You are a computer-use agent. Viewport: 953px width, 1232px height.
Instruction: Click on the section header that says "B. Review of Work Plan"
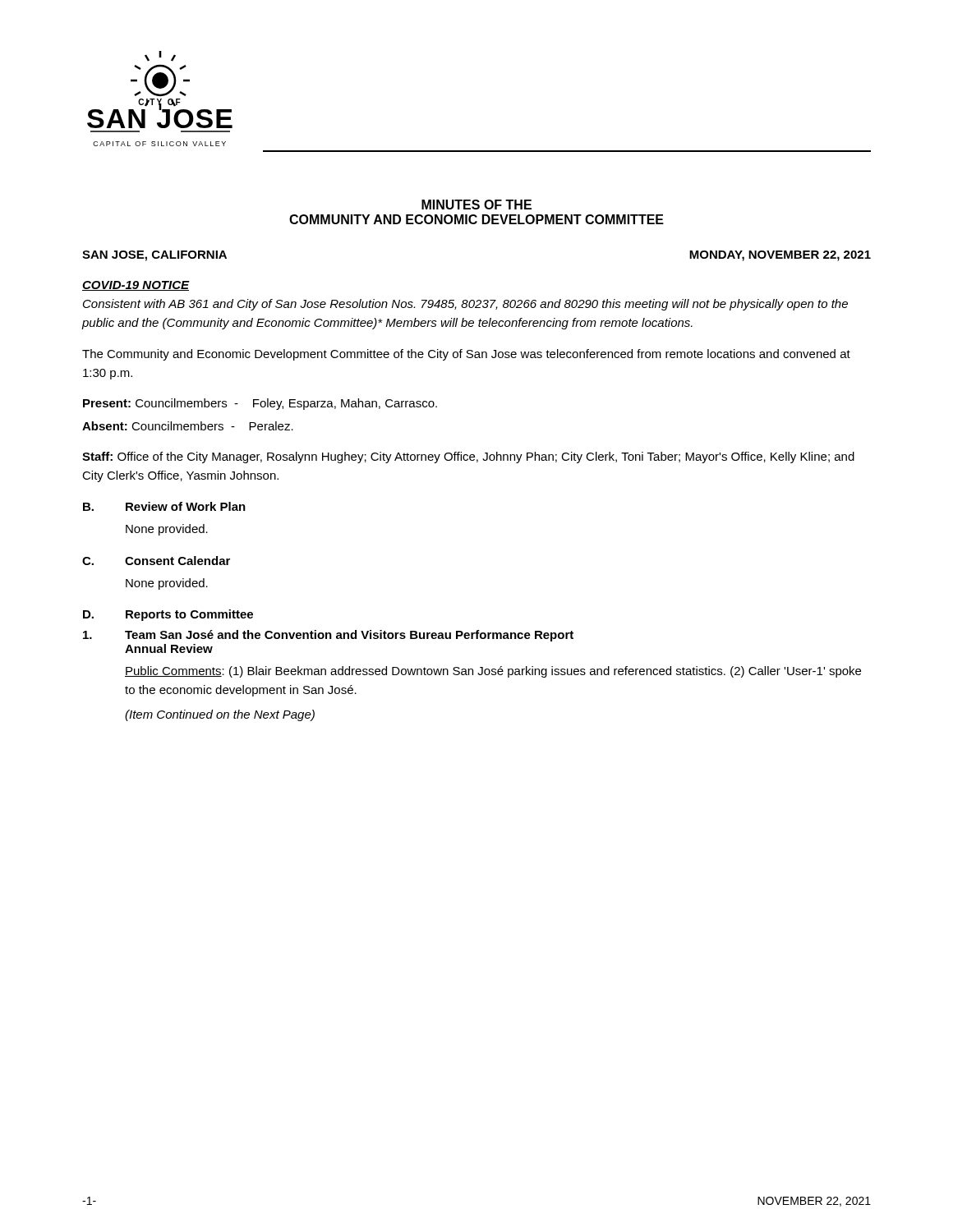coord(164,506)
